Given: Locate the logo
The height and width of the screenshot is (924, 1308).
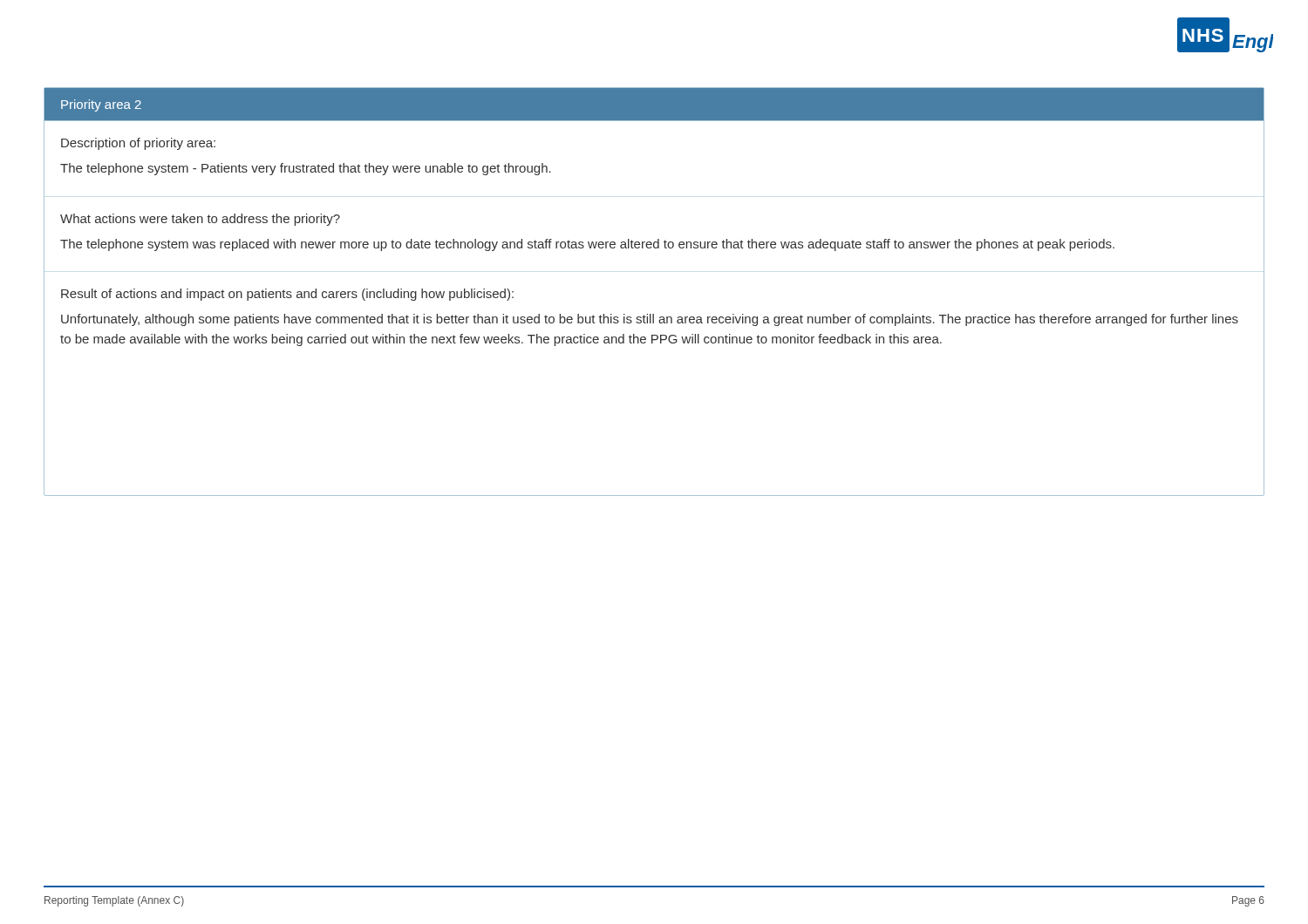Looking at the screenshot, I should tap(1225, 44).
